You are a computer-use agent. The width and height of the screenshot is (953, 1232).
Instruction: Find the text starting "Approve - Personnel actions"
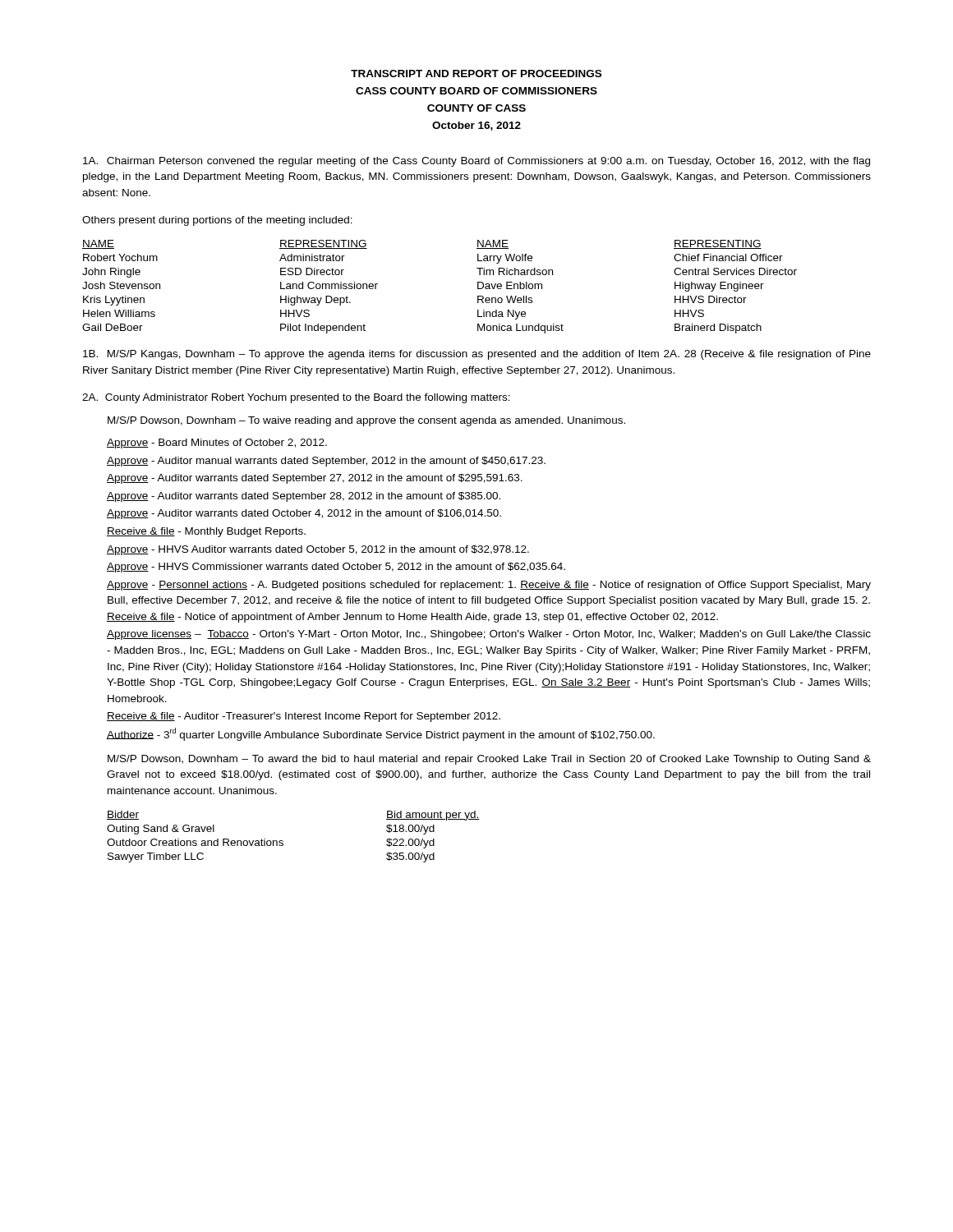click(x=489, y=600)
